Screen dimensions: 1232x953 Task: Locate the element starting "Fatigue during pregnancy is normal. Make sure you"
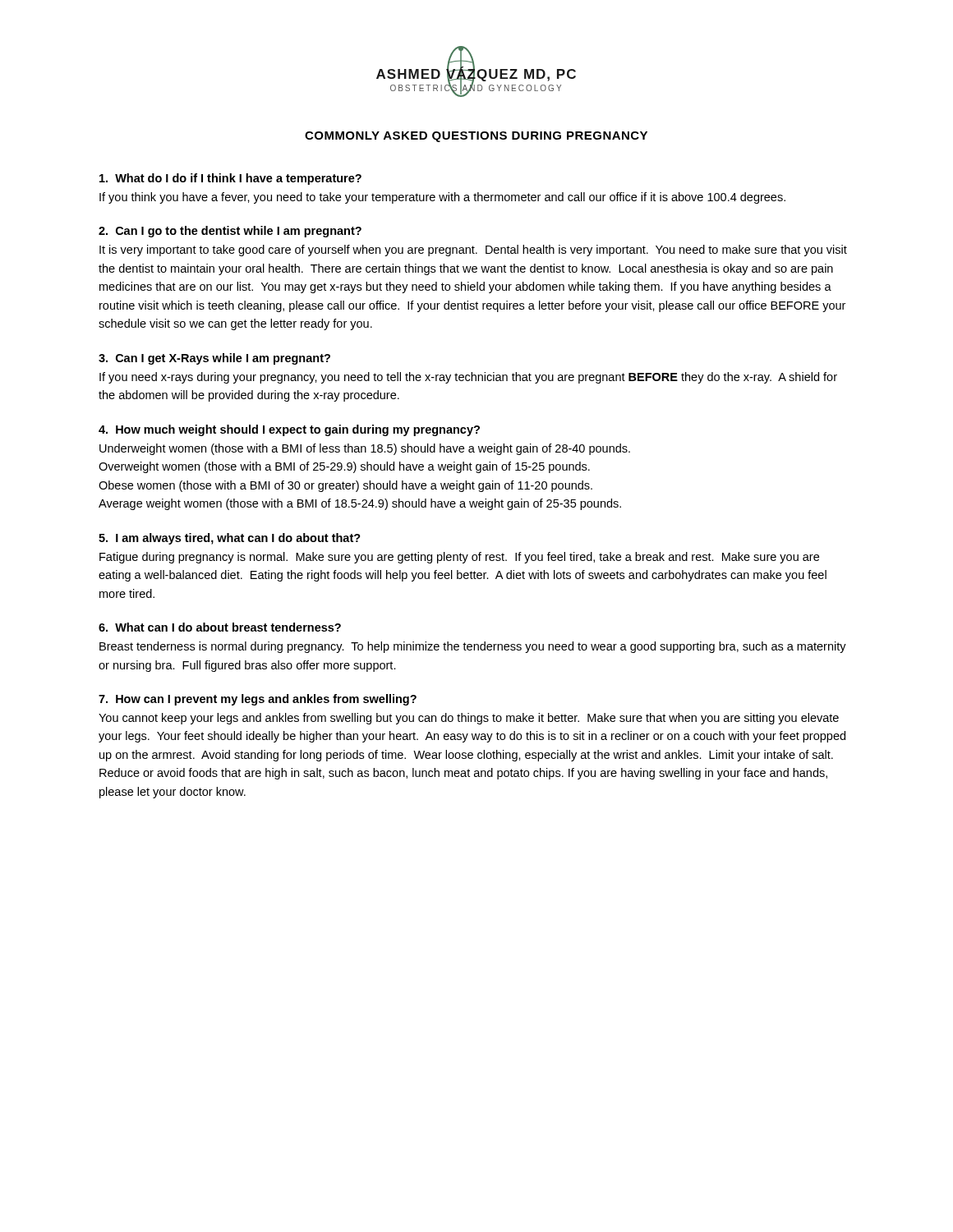click(x=463, y=575)
